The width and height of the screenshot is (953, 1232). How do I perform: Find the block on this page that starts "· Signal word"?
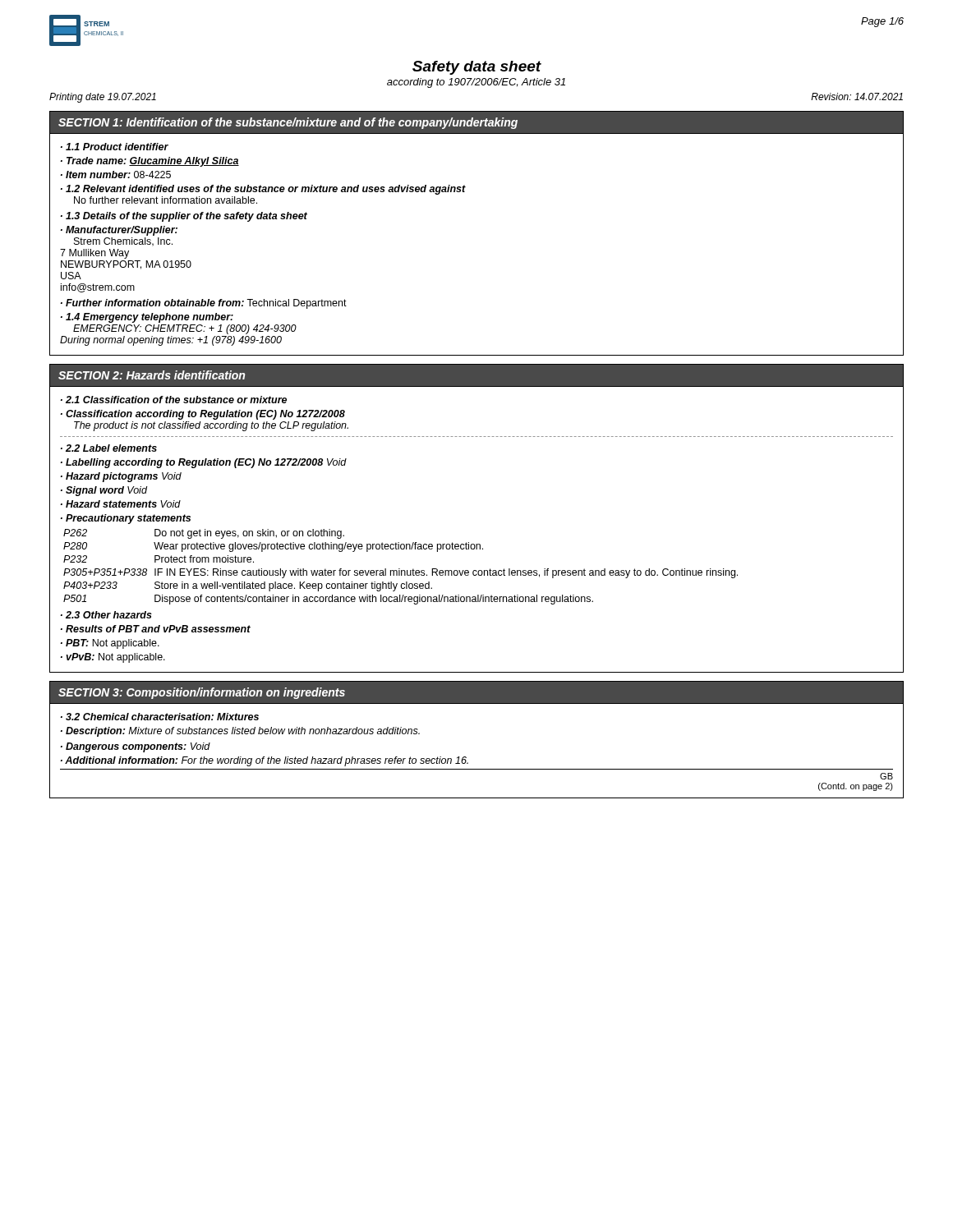tap(103, 490)
